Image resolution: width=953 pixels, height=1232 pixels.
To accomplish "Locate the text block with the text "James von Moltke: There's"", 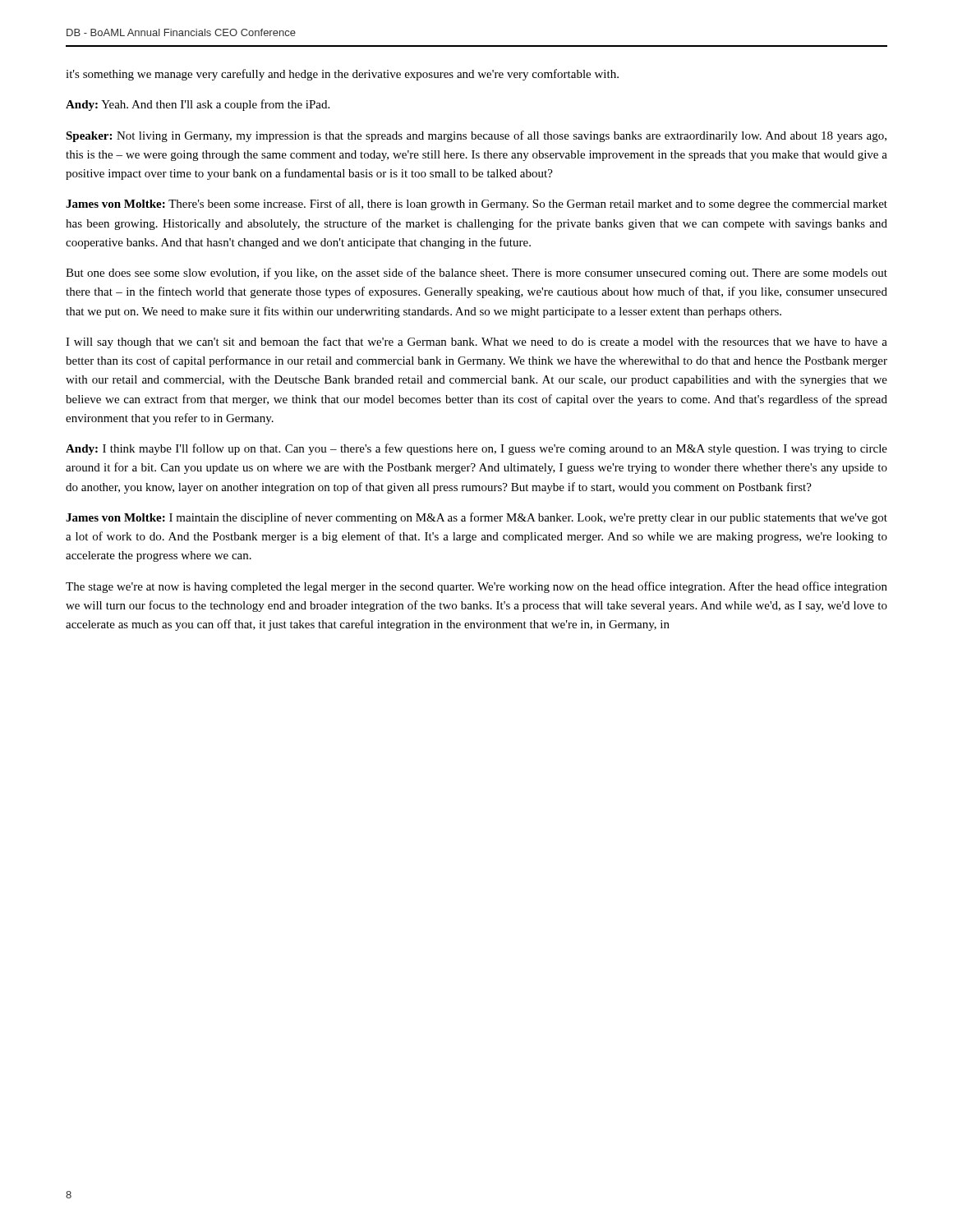I will coord(476,223).
